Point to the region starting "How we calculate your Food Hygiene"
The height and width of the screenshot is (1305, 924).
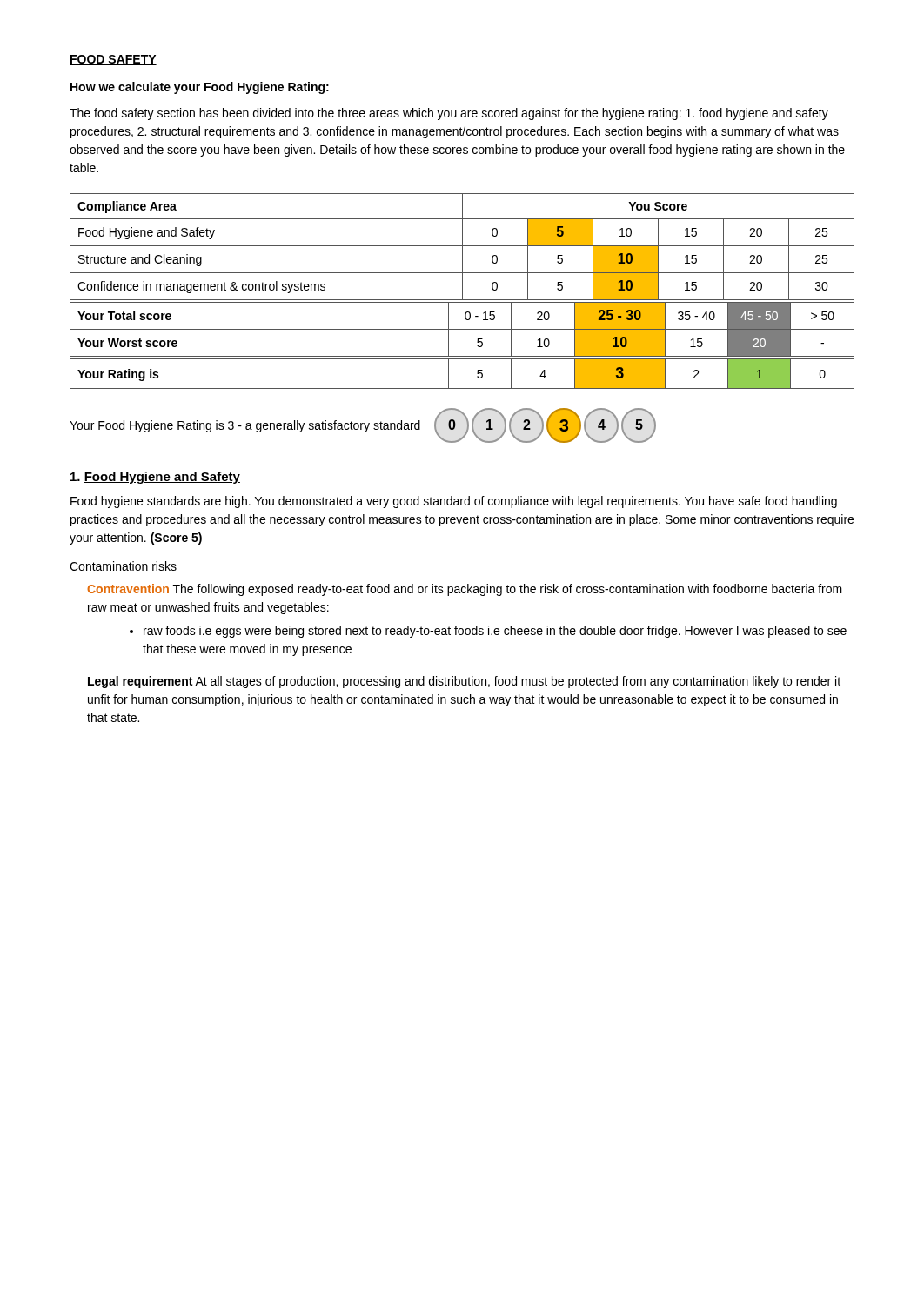click(200, 87)
